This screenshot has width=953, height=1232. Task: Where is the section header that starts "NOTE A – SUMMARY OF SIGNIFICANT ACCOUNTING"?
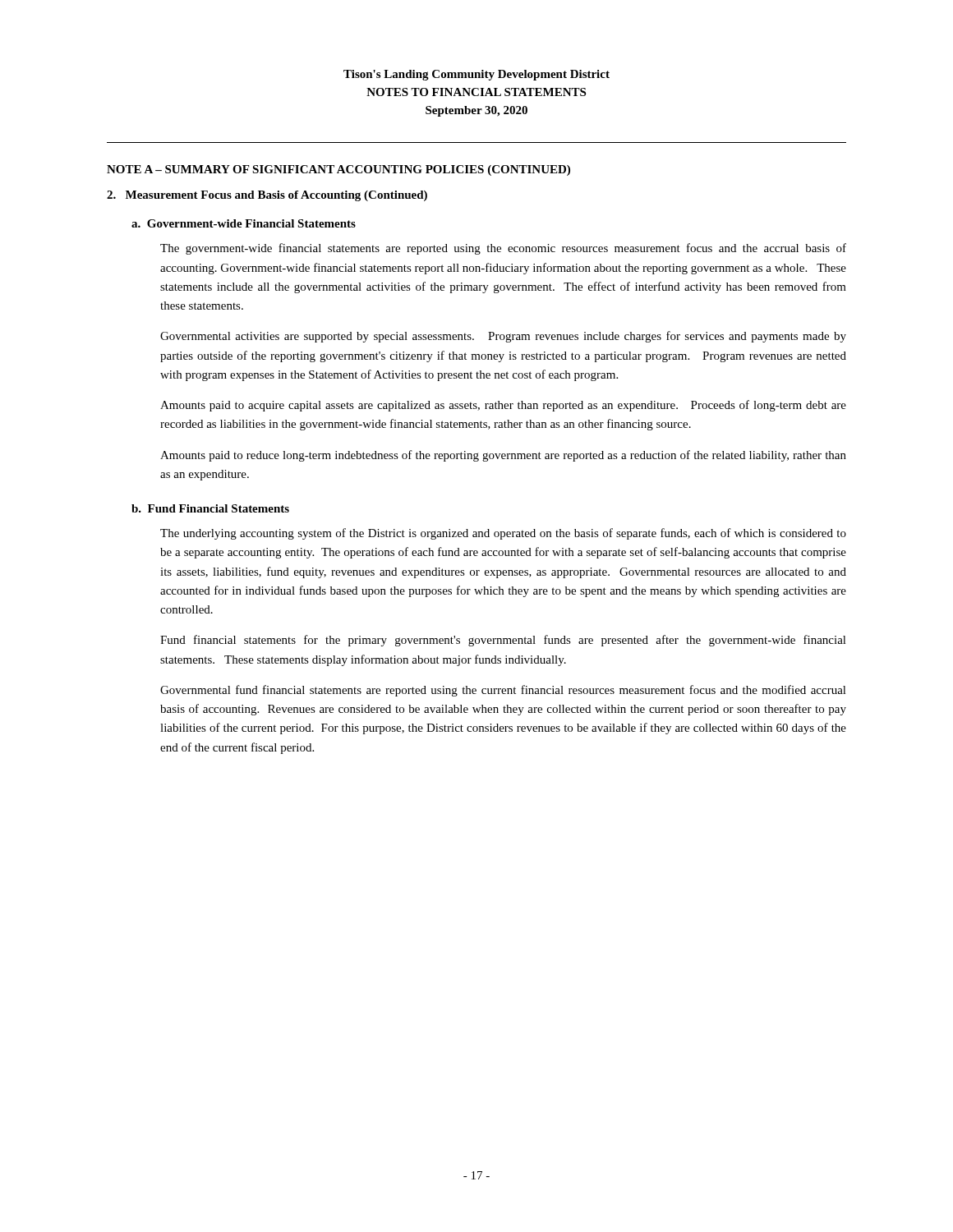click(x=339, y=169)
